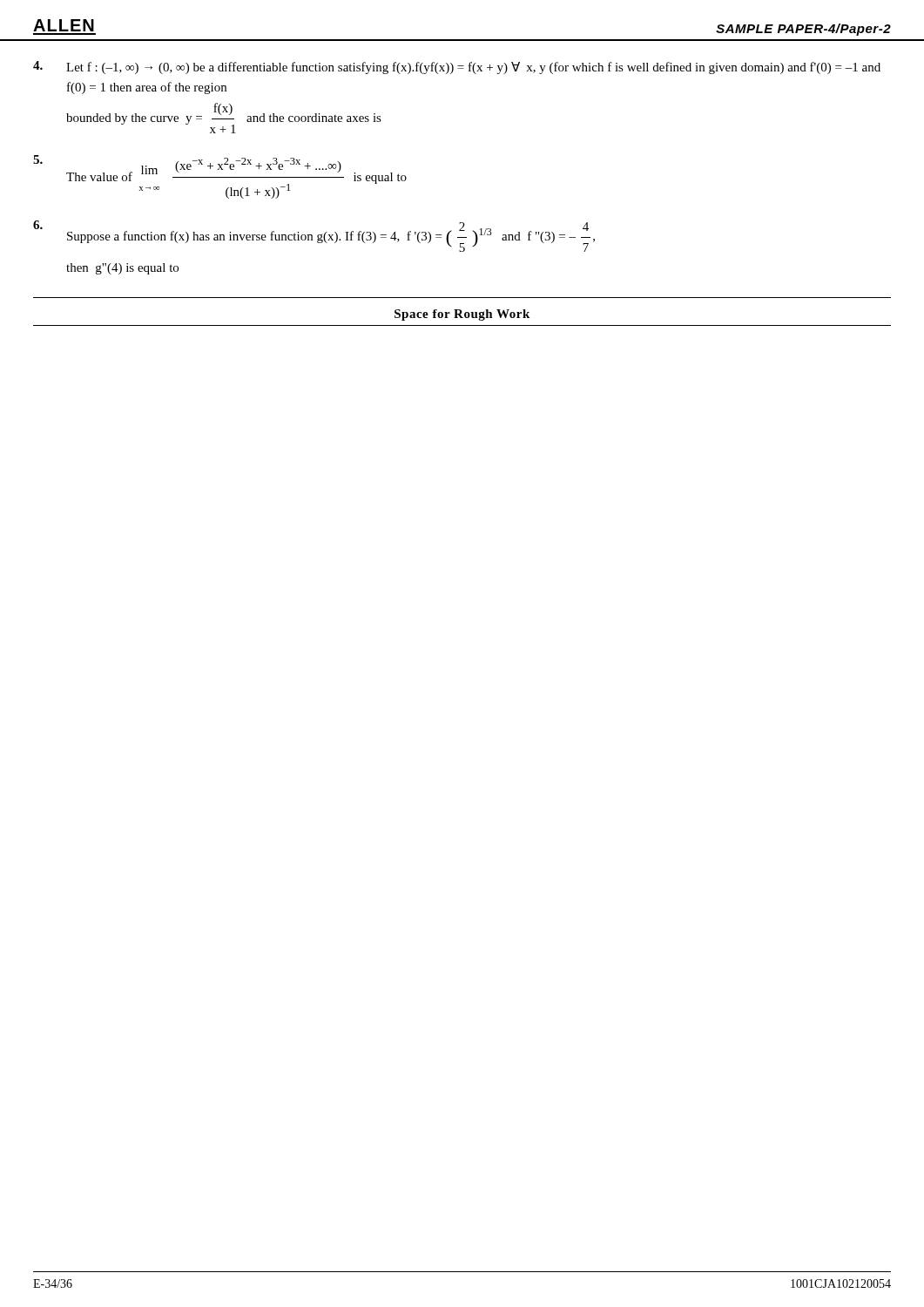Click the passage that begins "5. The value of lim"
Screen dimensions: 1307x924
pyautogui.click(x=220, y=177)
